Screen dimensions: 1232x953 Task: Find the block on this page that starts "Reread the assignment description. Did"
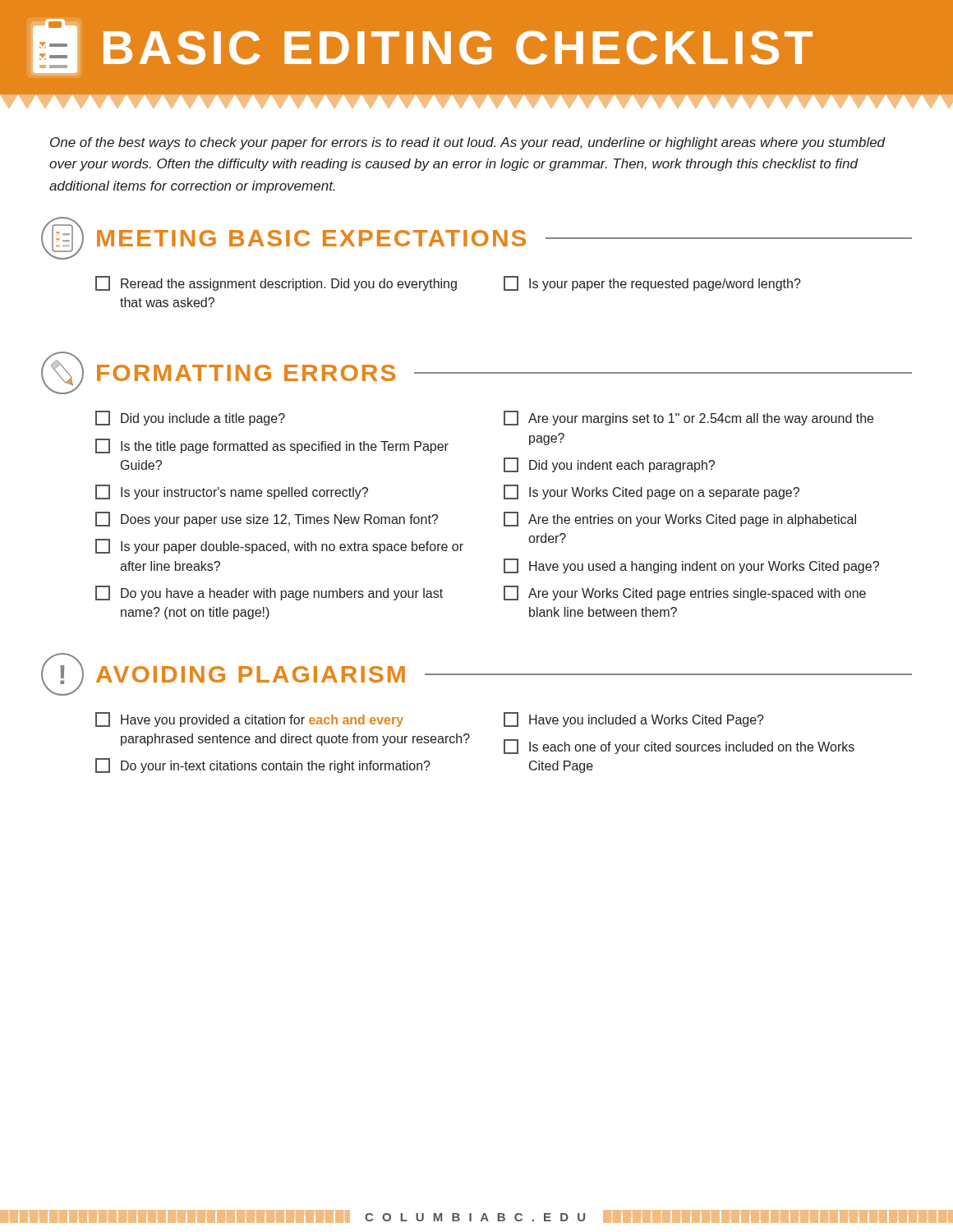tap(287, 293)
